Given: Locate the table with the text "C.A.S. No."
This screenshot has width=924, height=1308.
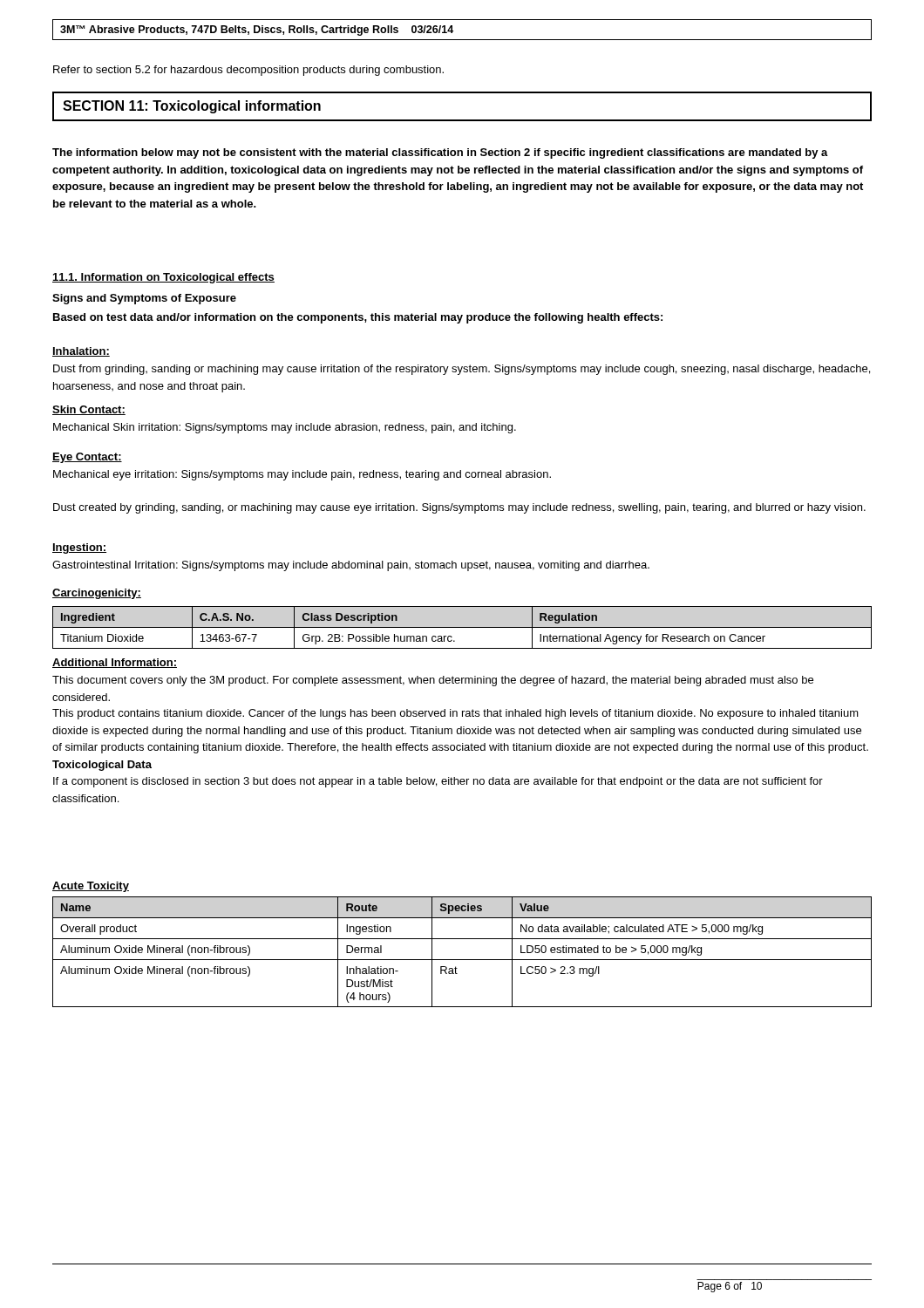Looking at the screenshot, I should click(x=462, y=627).
